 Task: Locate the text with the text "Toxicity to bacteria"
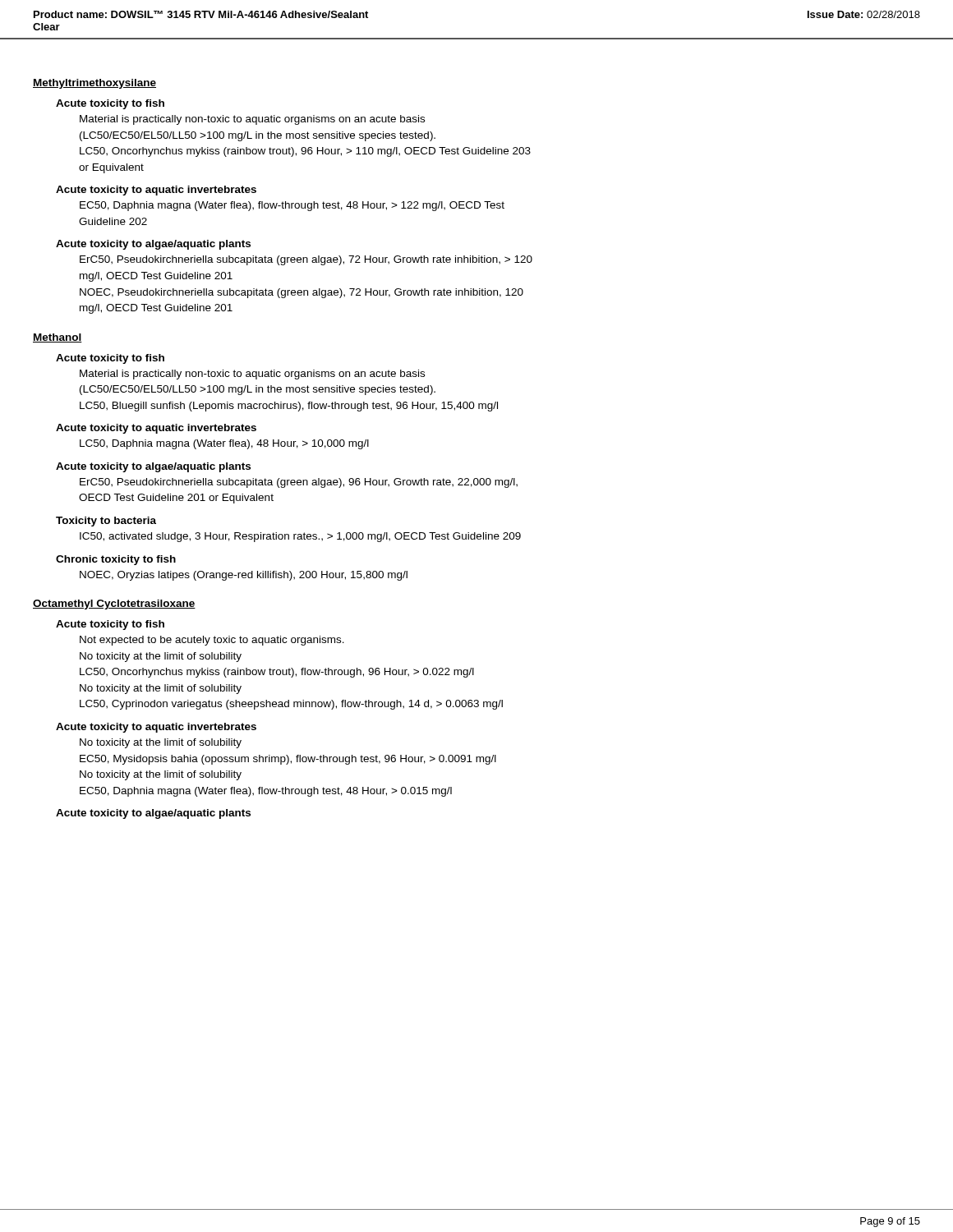tap(106, 520)
